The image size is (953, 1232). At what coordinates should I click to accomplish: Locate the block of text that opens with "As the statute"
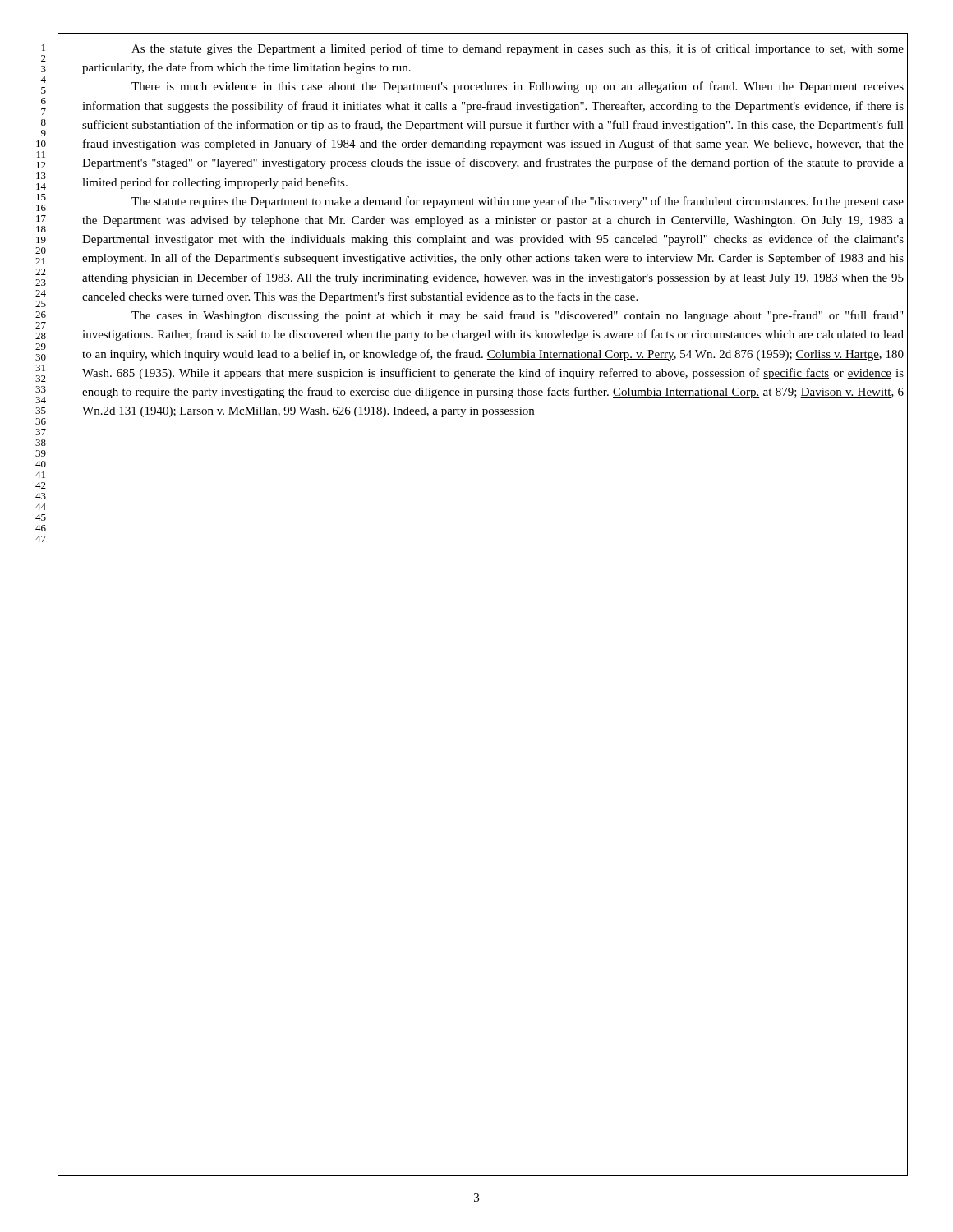pyautogui.click(x=493, y=58)
